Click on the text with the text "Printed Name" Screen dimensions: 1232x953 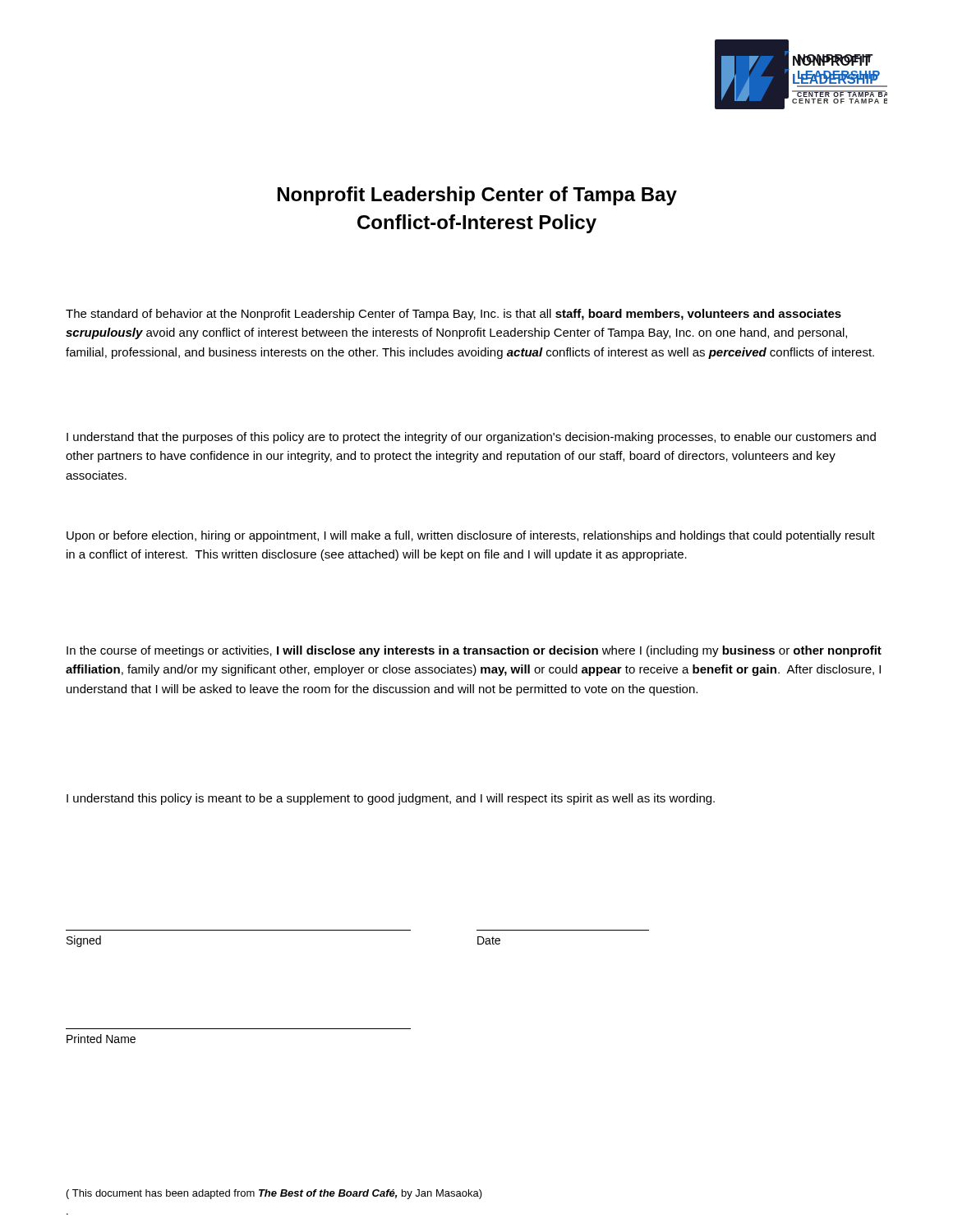[238, 1028]
